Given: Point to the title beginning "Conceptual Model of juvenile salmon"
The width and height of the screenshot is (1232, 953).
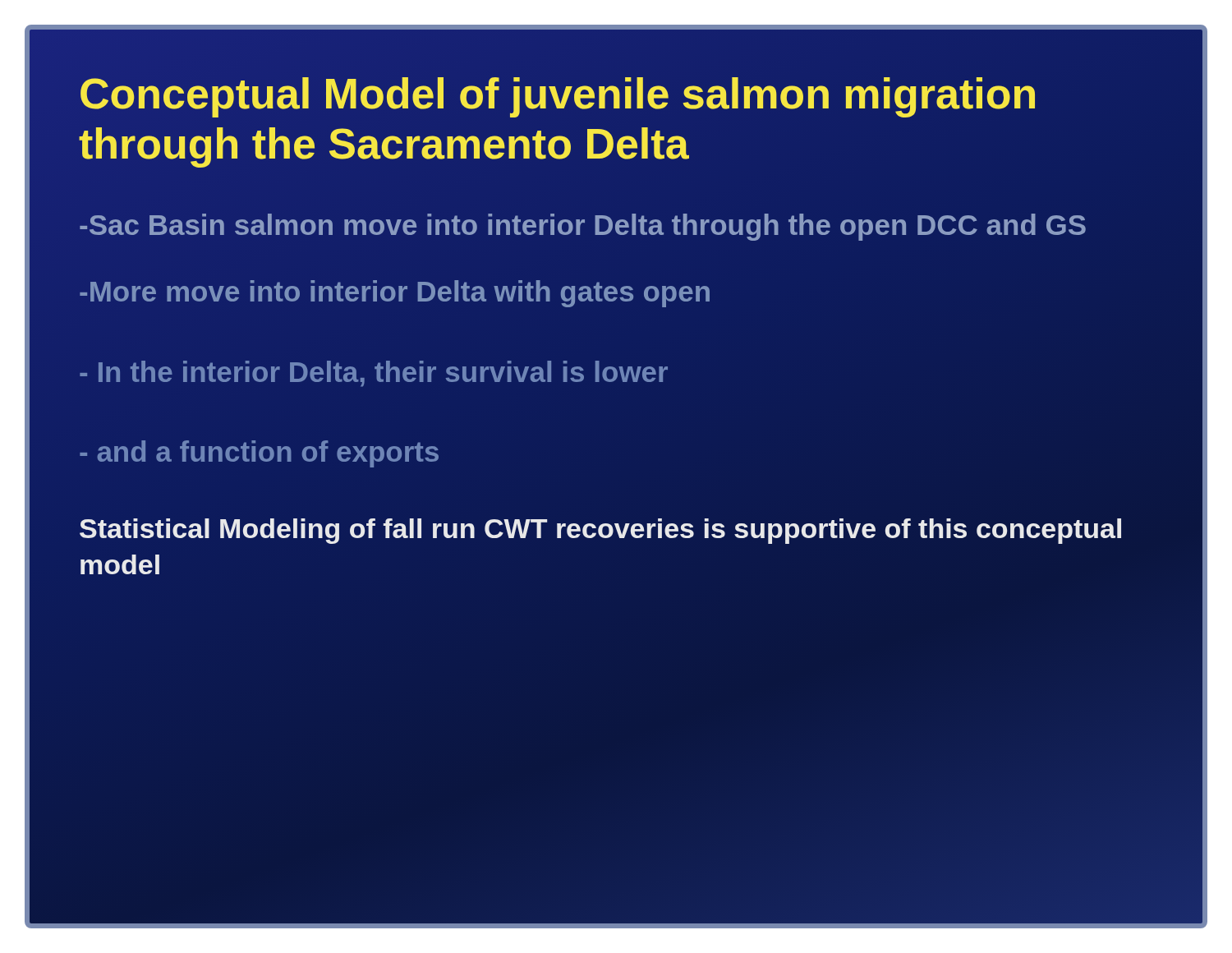Looking at the screenshot, I should pos(616,119).
